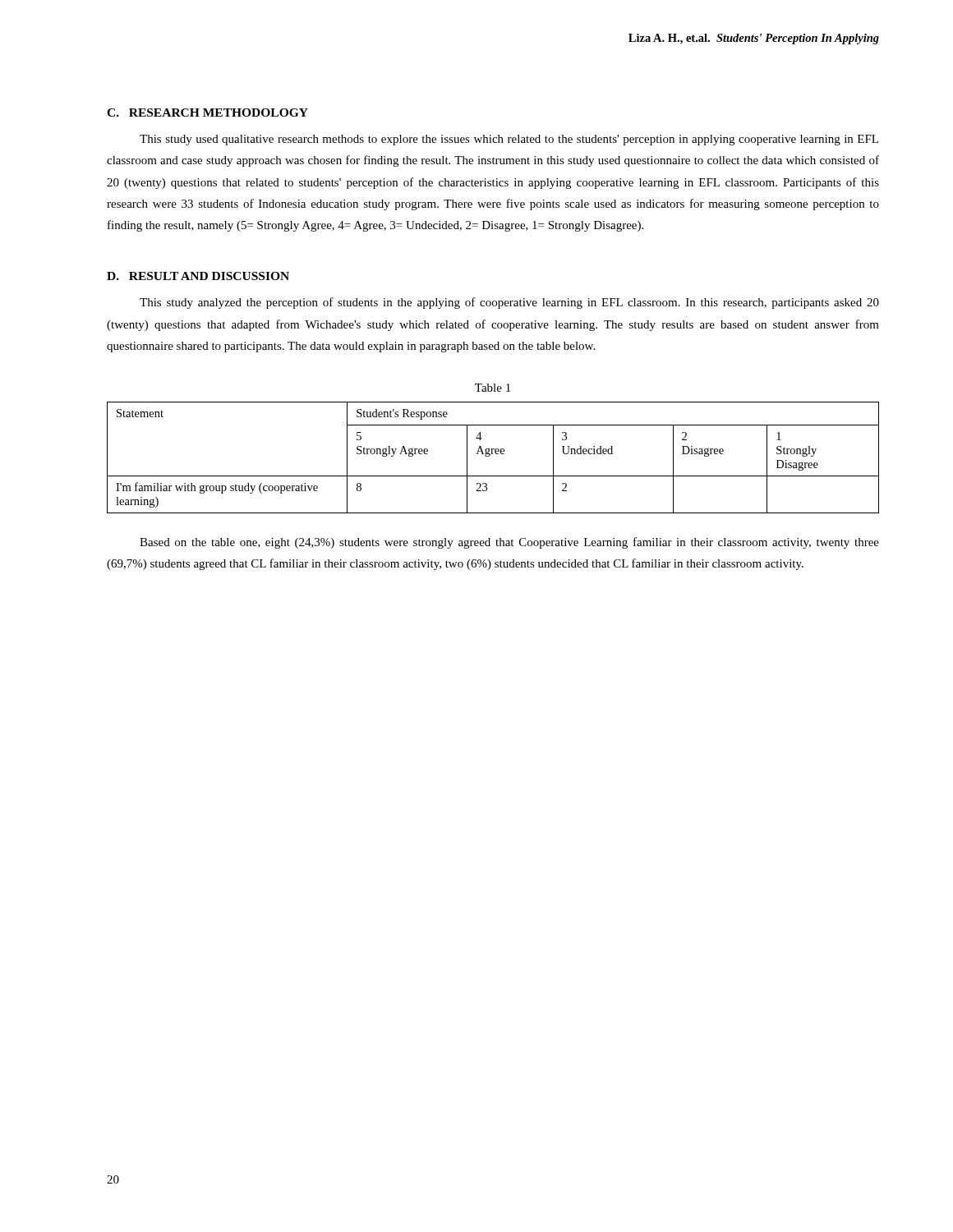The image size is (953, 1232).
Task: Locate the caption containing "Table 1"
Action: tap(493, 388)
